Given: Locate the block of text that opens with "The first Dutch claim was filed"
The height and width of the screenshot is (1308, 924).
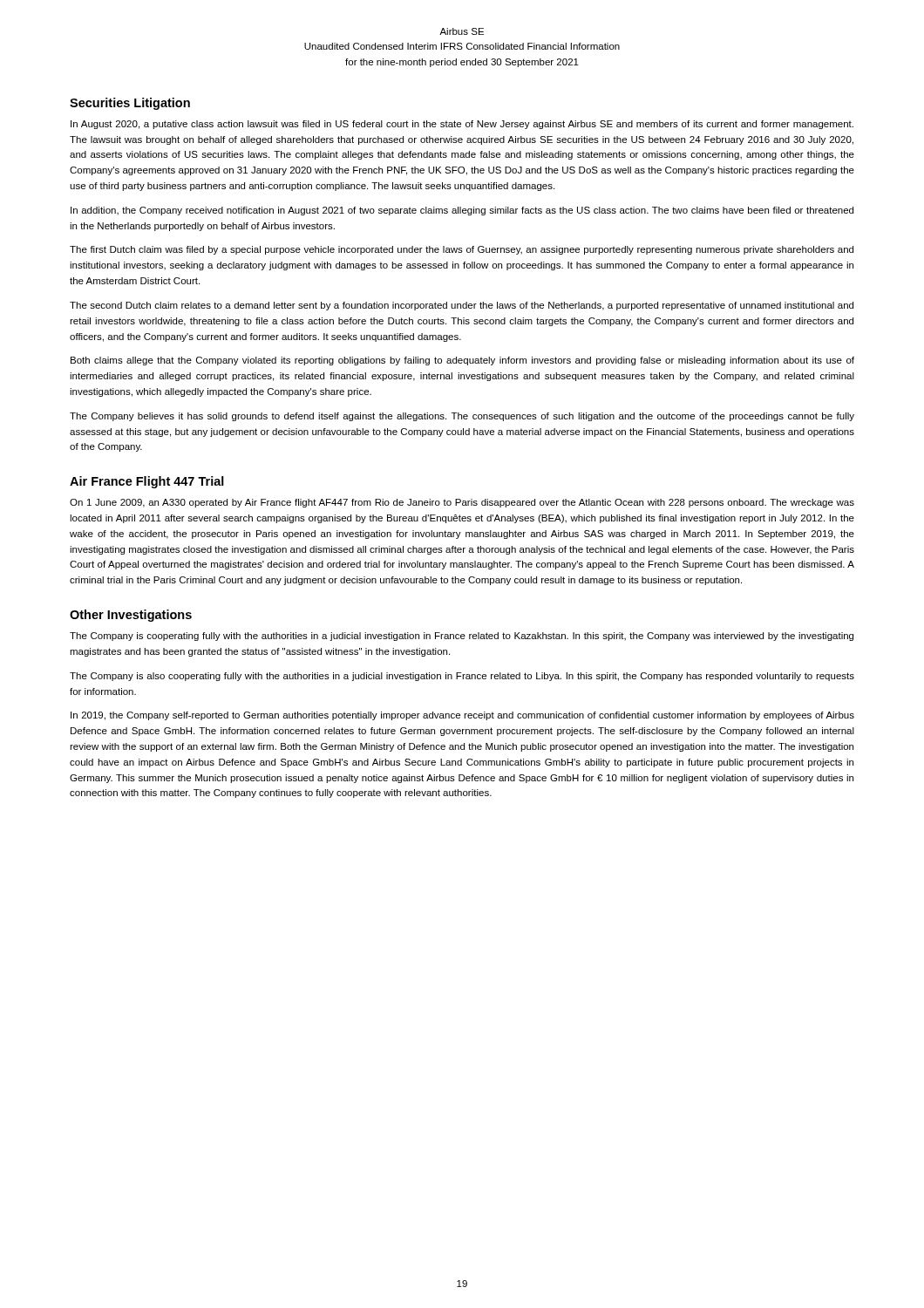Looking at the screenshot, I should 462,265.
